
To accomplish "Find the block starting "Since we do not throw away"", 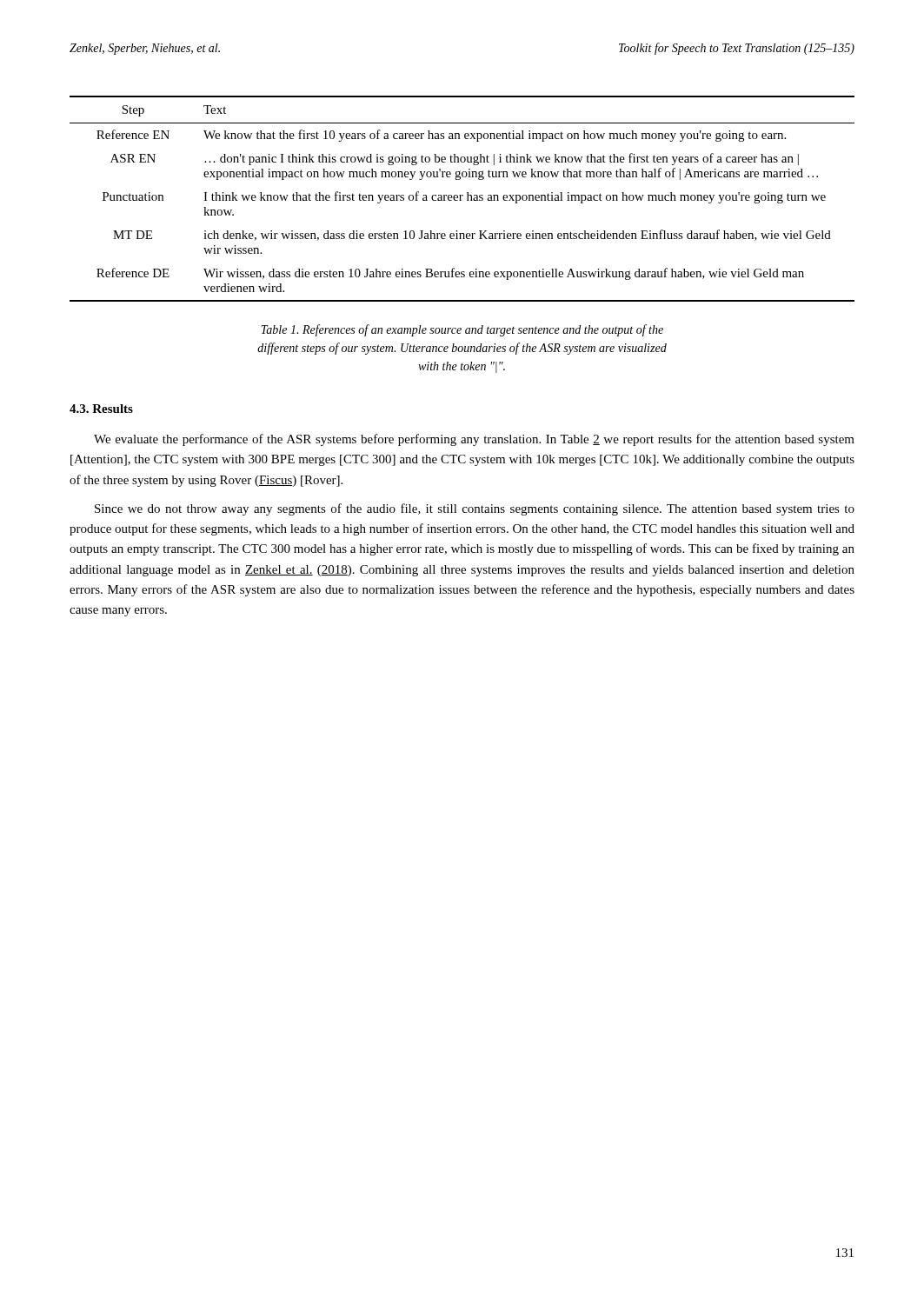I will pos(462,559).
